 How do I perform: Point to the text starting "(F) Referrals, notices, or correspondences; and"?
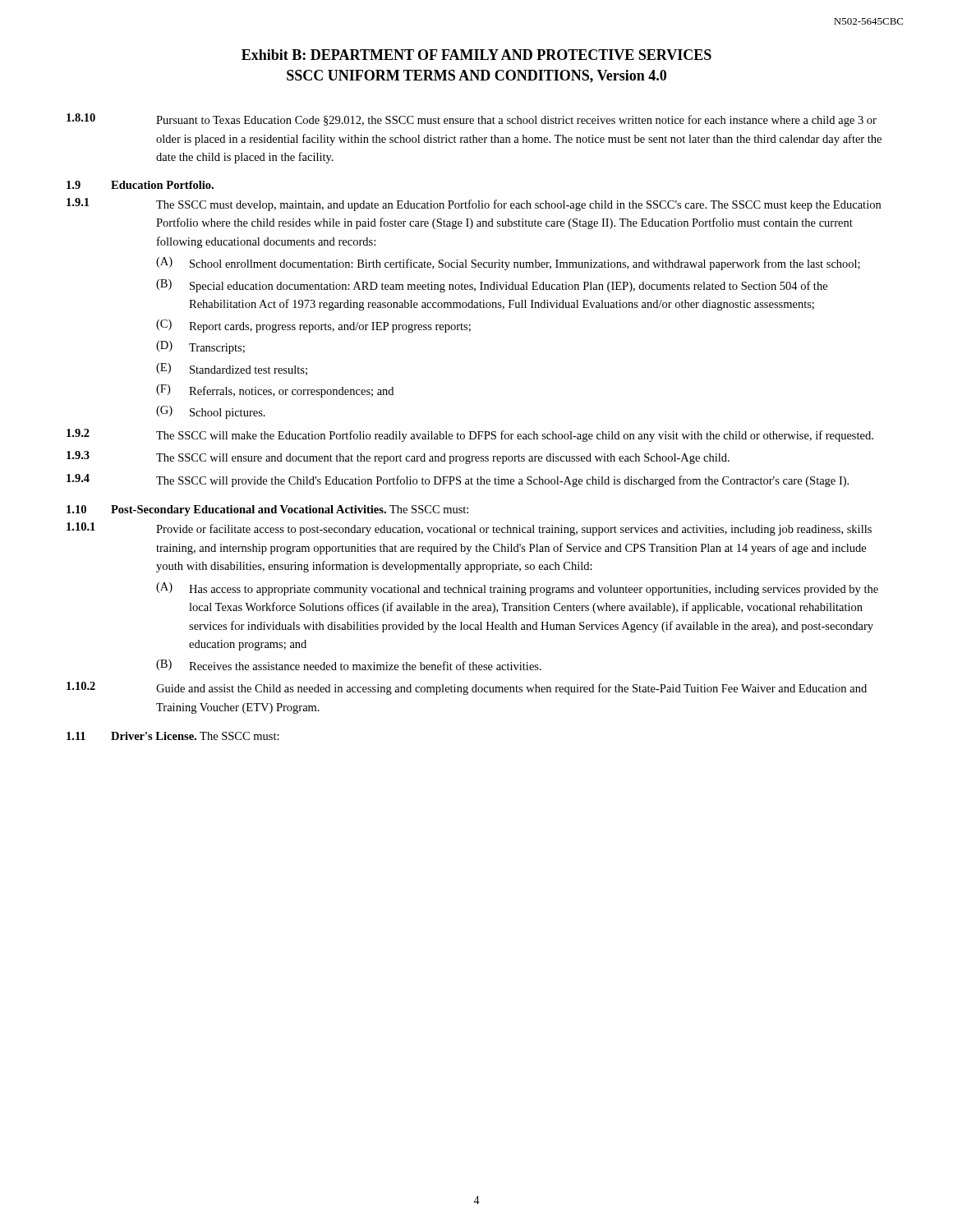pyautogui.click(x=275, y=391)
